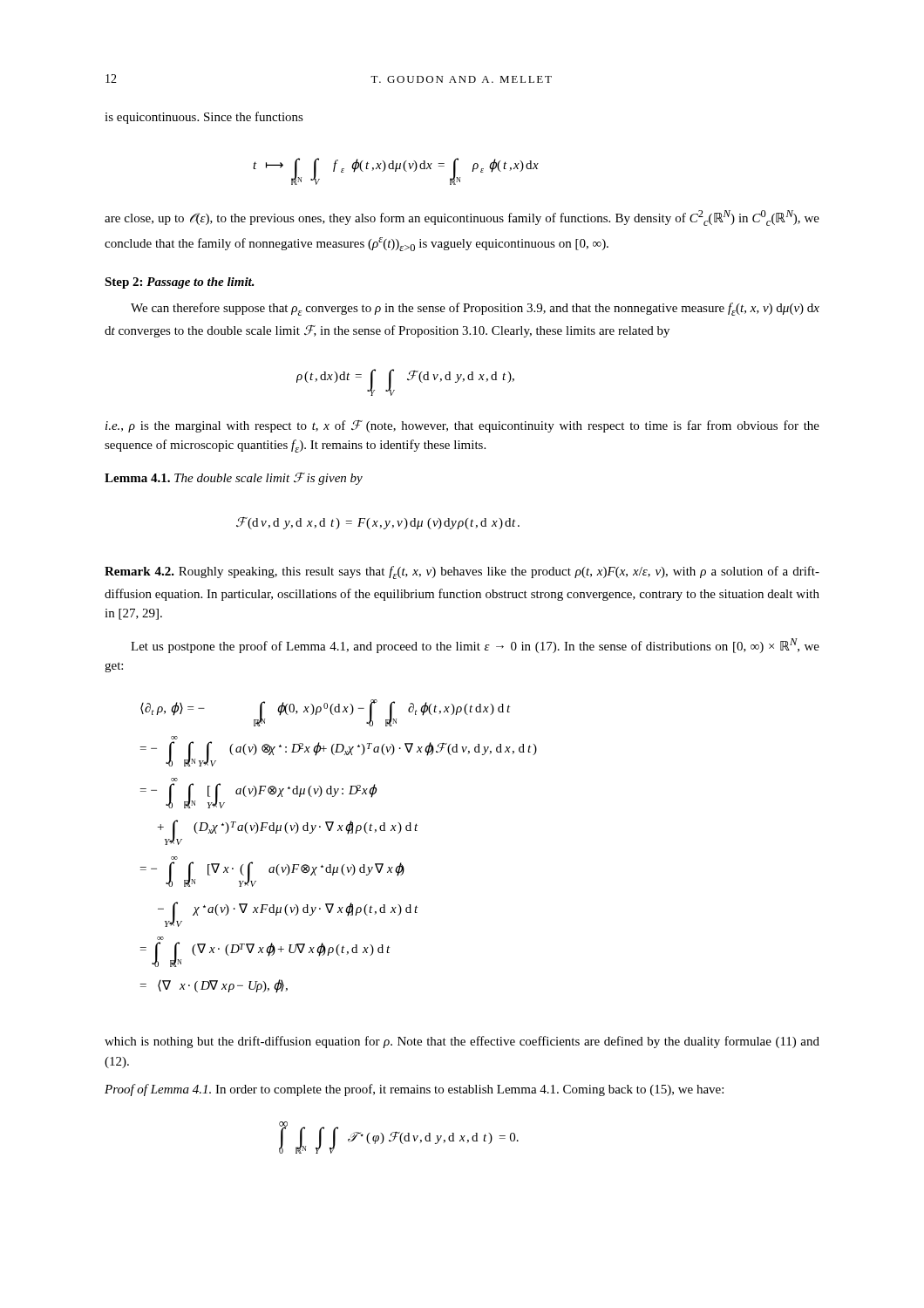924x1308 pixels.
Task: Locate the formula that opens with "ℱ (d v , d"
Action: tap(462, 521)
